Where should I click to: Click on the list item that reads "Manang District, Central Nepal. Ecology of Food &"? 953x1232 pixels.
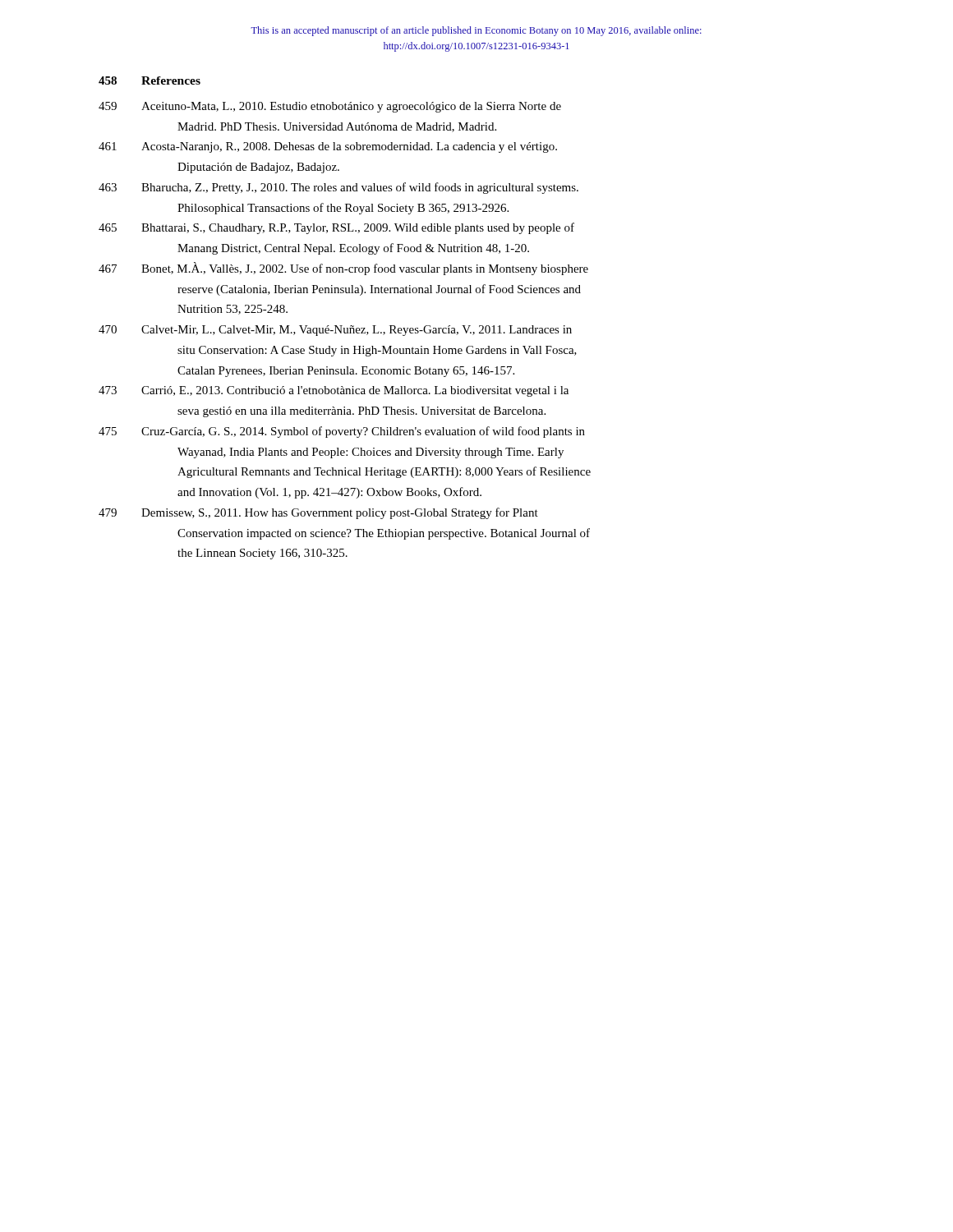pyautogui.click(x=485, y=248)
